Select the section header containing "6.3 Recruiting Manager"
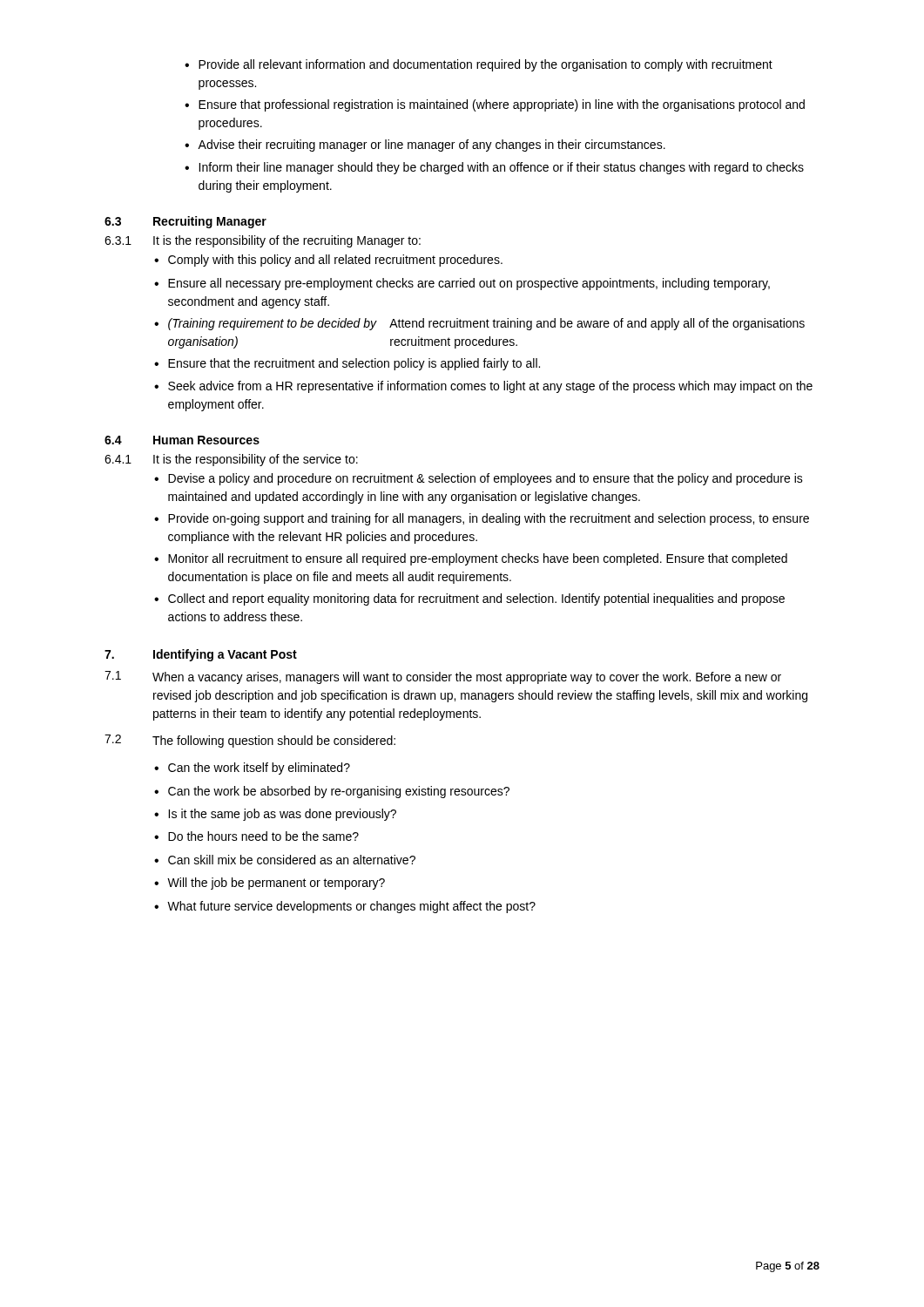This screenshot has width=924, height=1307. pyautogui.click(x=185, y=222)
